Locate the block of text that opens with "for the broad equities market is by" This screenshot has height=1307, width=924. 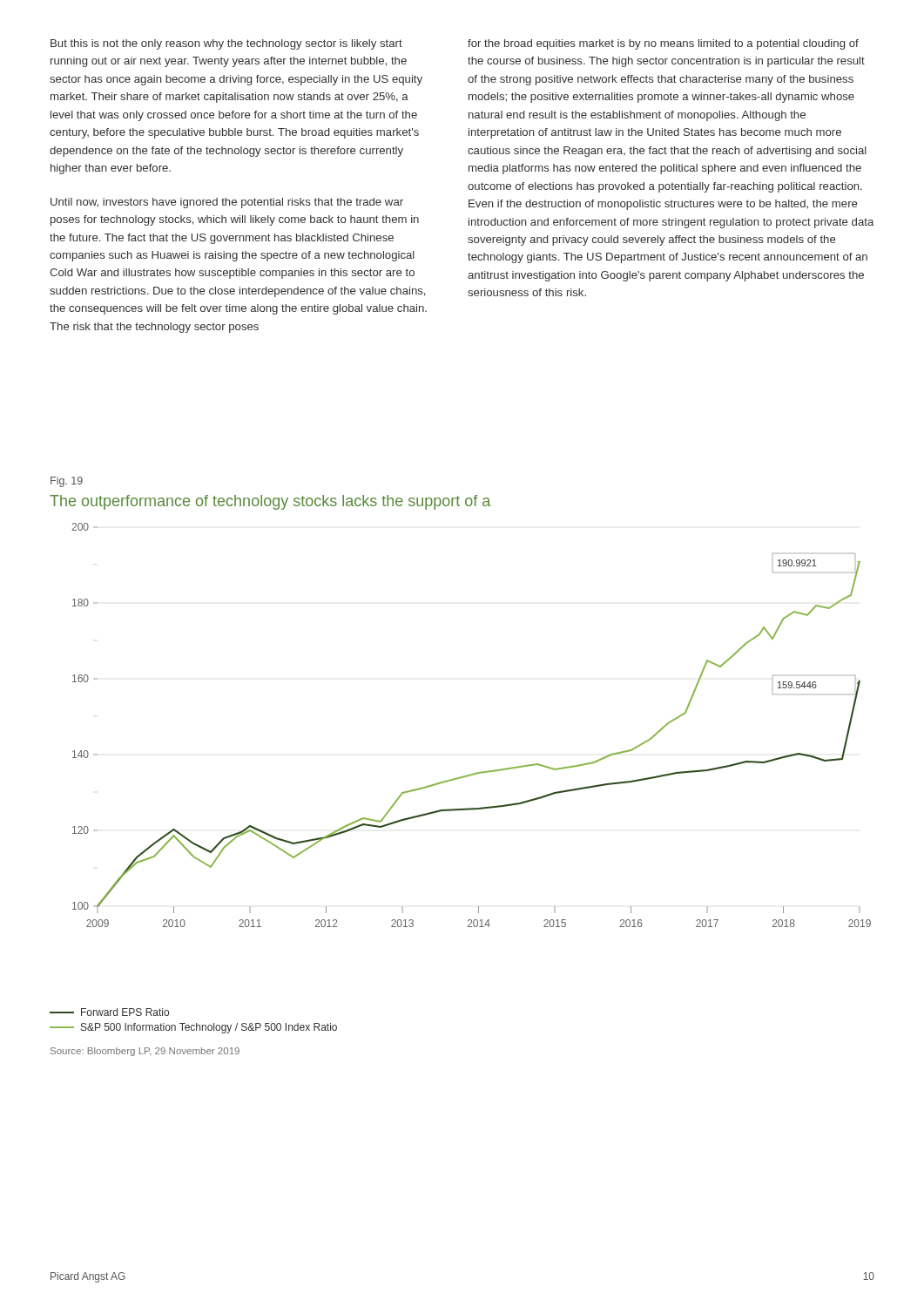coord(671,168)
